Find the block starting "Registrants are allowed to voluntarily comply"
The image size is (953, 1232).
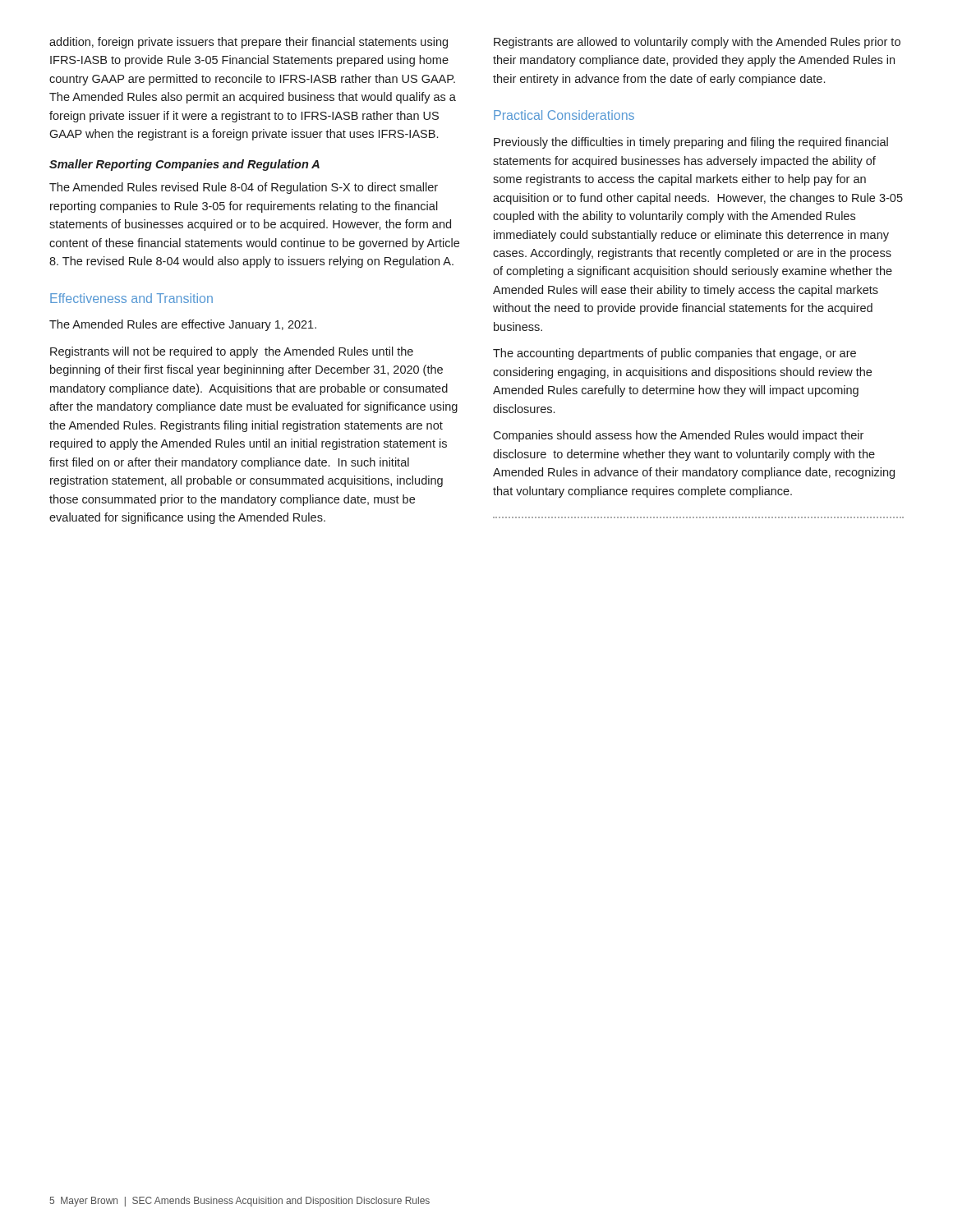point(698,61)
